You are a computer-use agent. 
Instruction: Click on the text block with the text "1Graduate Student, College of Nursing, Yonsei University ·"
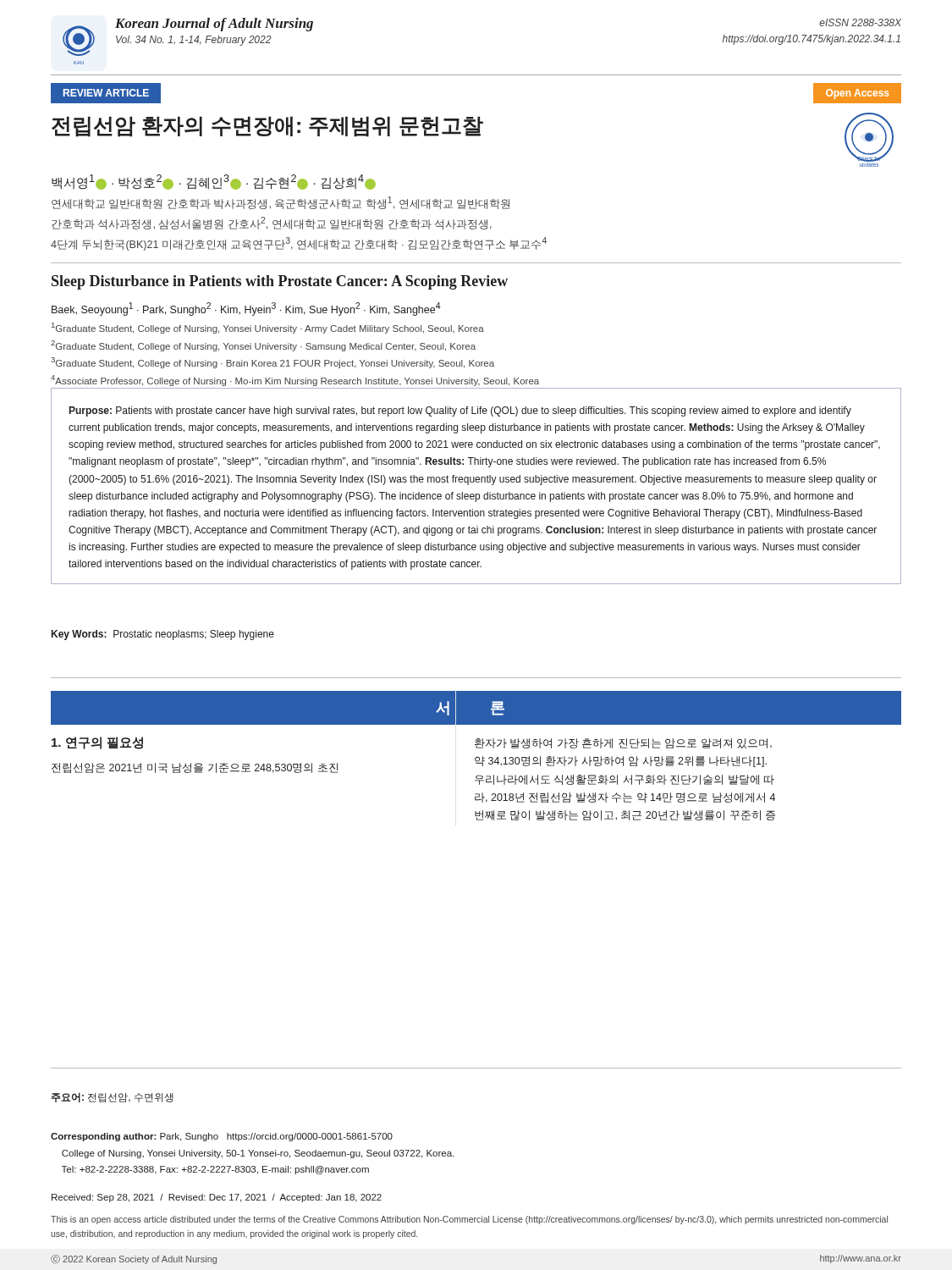point(295,353)
